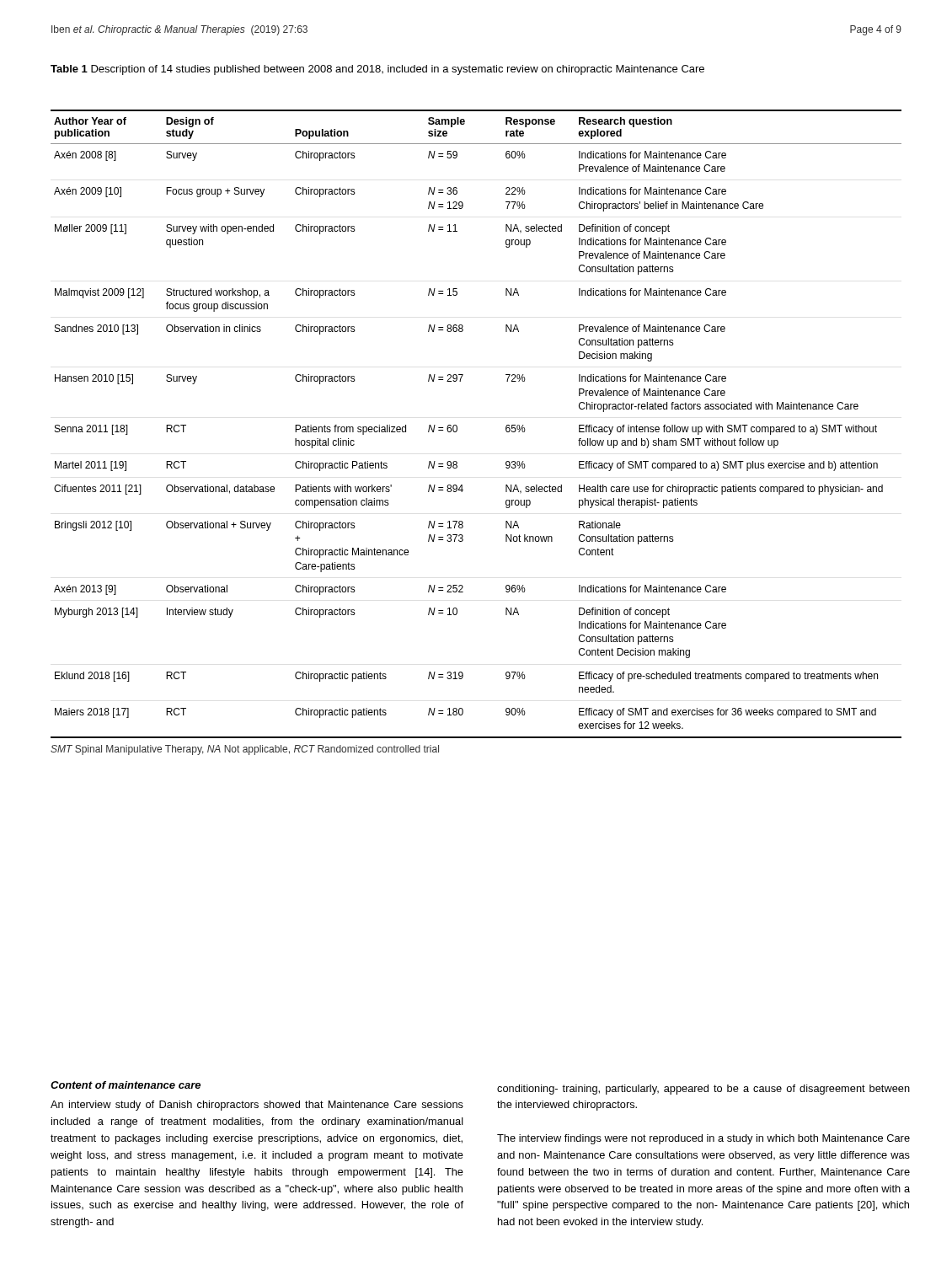
Task: Locate the text block with the text "An interview study of Danish"
Action: click(x=257, y=1163)
